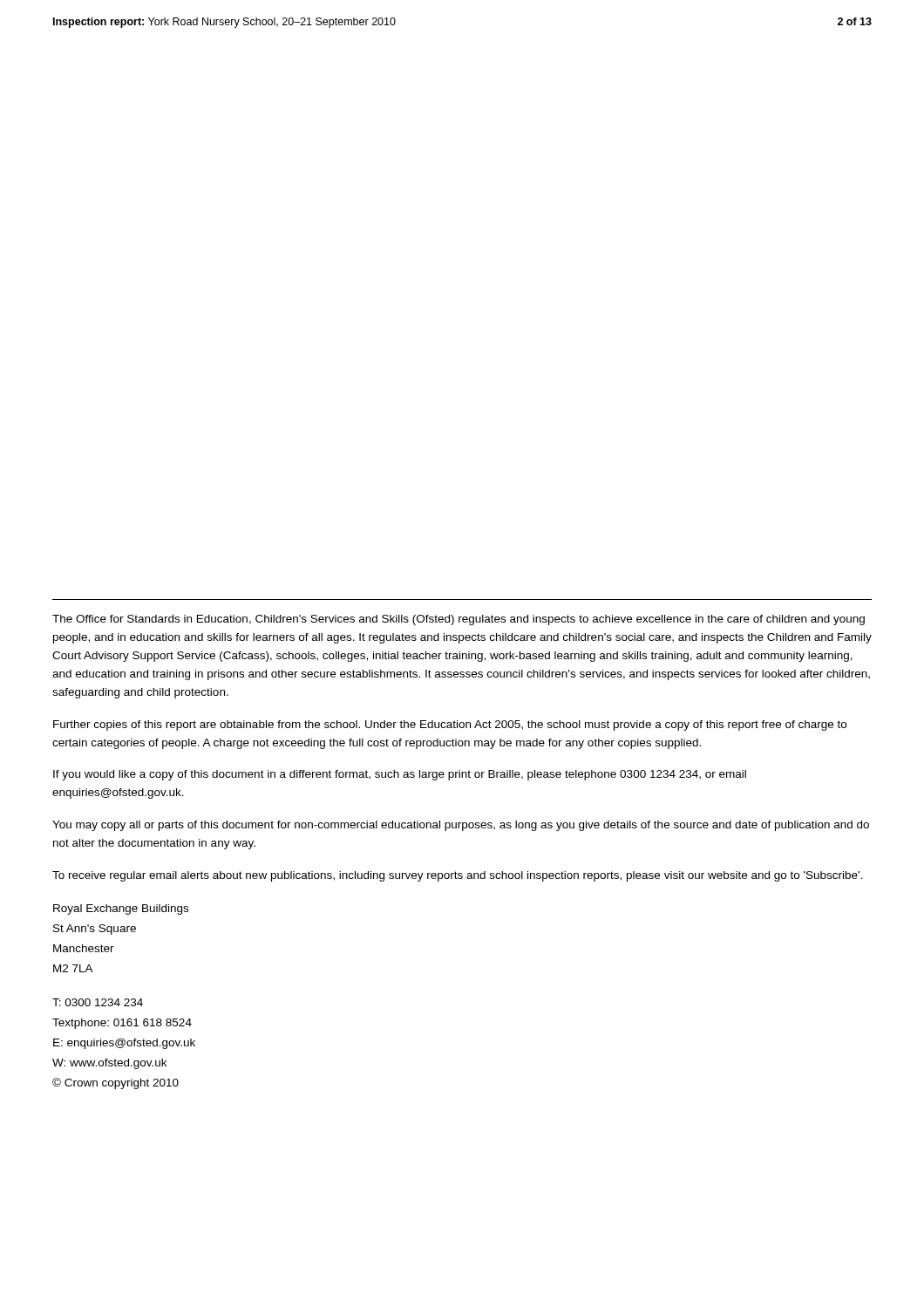Click on the text starting "You may copy all or parts of"
The image size is (924, 1308).
point(461,834)
